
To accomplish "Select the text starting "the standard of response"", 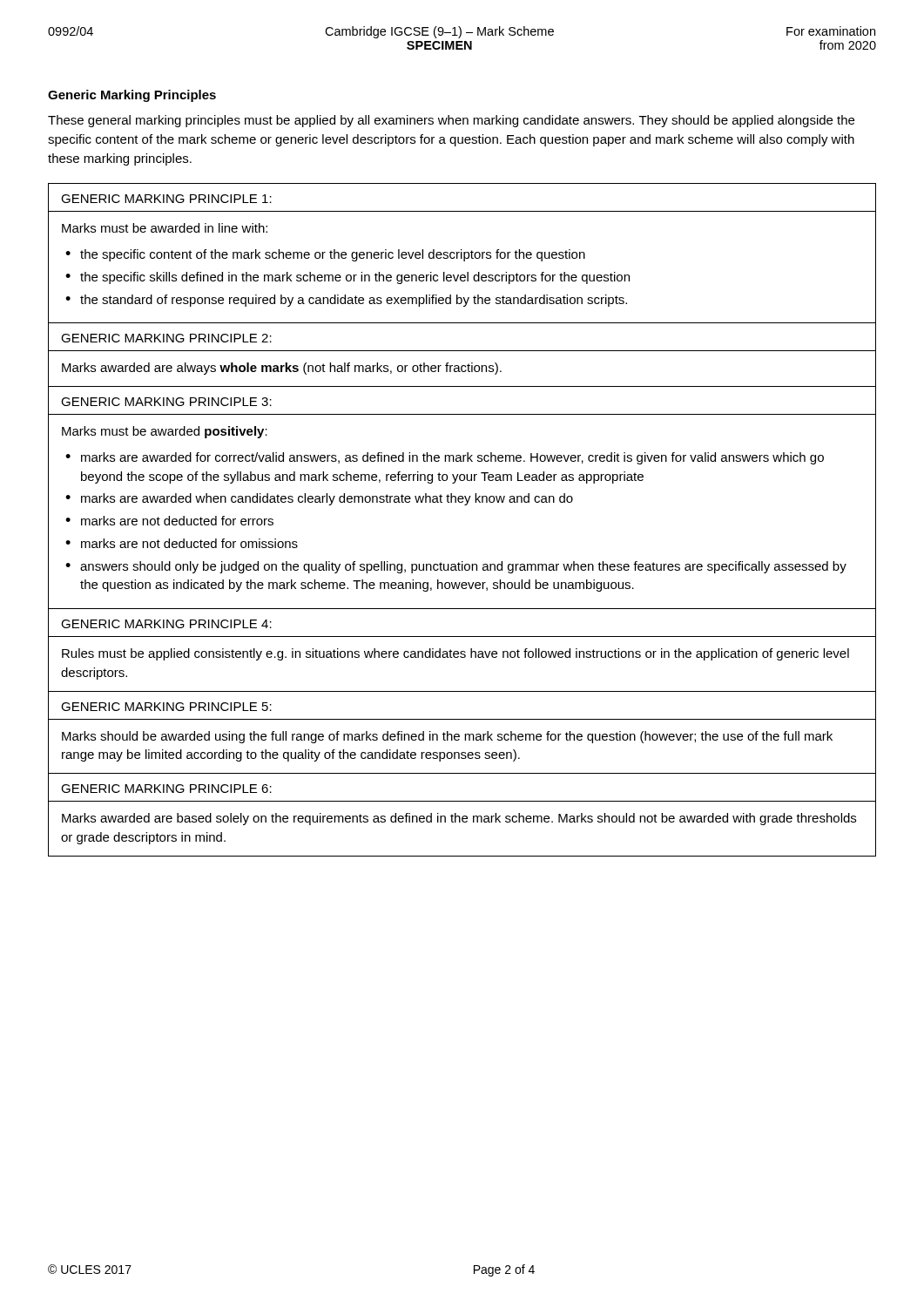I will pyautogui.click(x=354, y=299).
